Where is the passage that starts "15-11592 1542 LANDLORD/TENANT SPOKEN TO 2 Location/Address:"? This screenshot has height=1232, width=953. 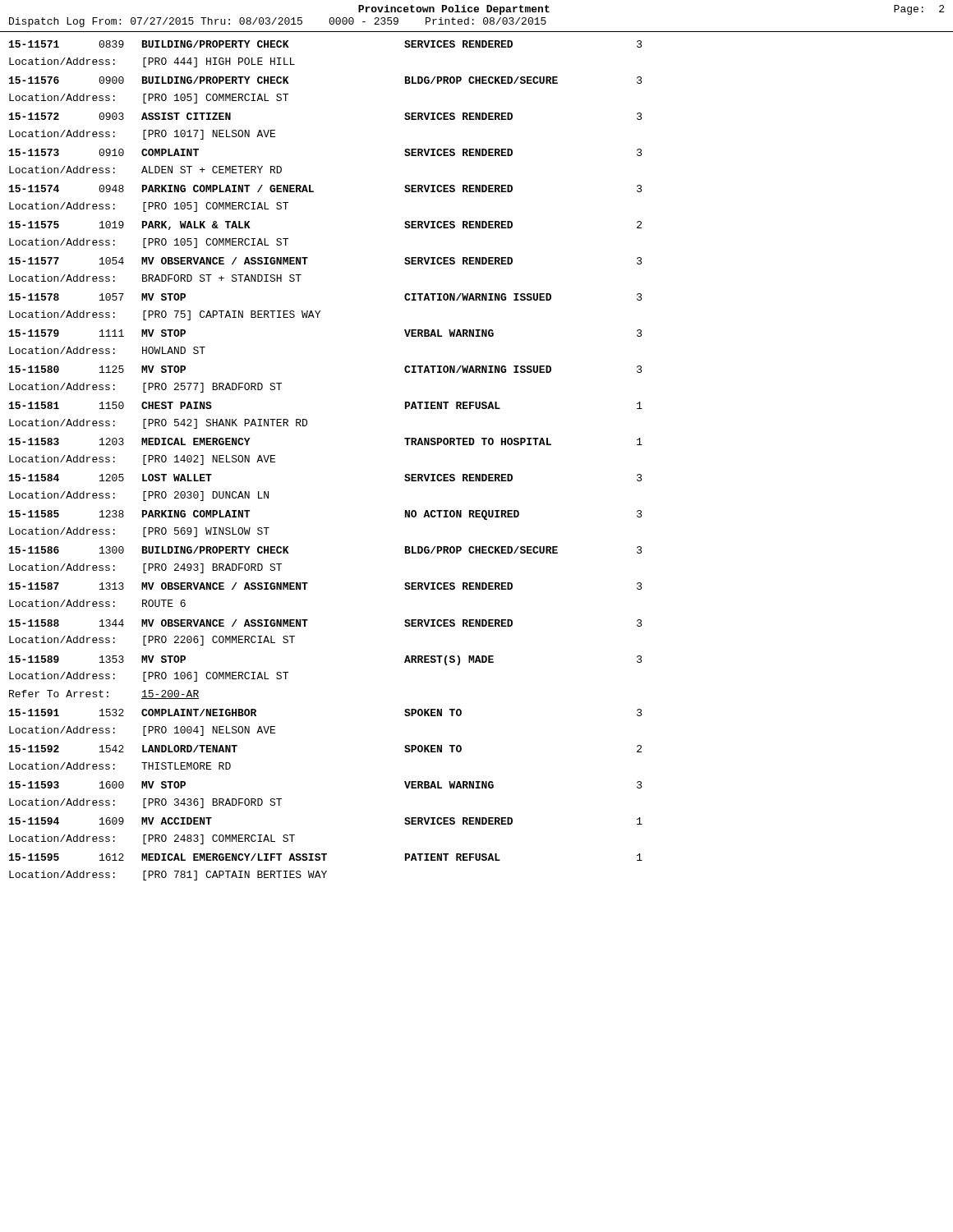pos(31,749)
